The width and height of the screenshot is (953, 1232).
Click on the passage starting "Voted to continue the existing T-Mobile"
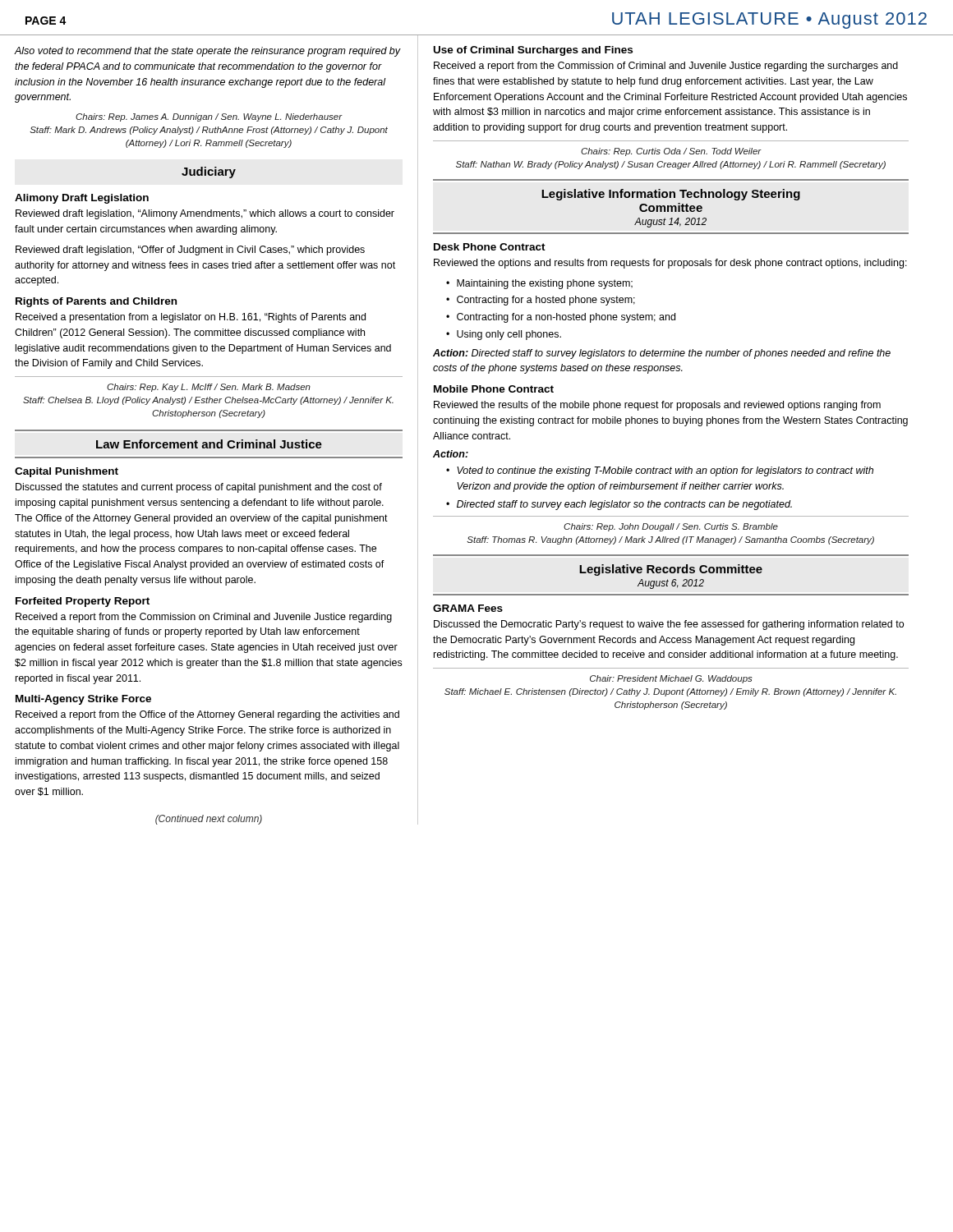pyautogui.click(x=682, y=479)
